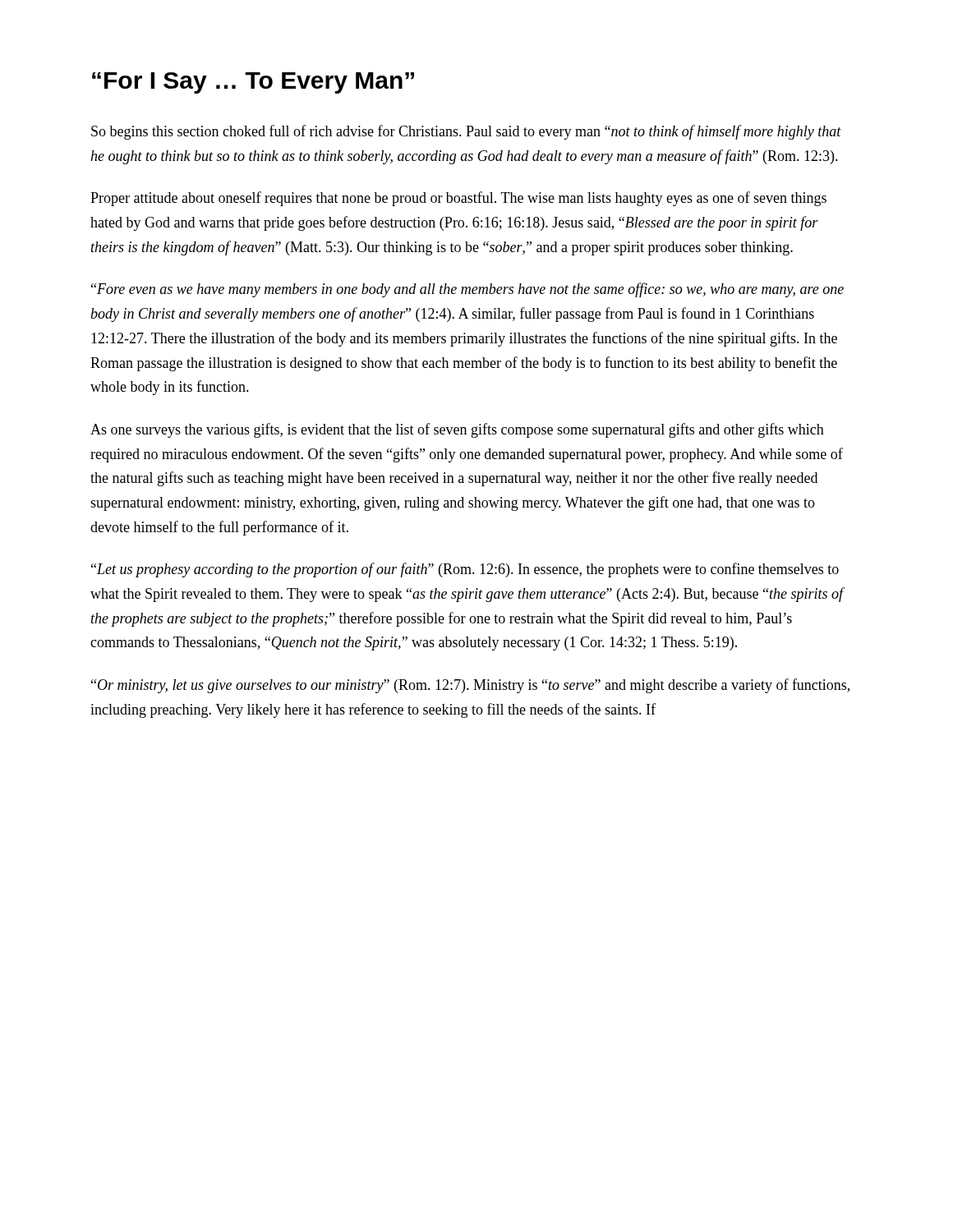Screen dimensions: 1232x953
Task: Find the block starting "Proper attitude about oneself requires that none"
Action: point(459,223)
